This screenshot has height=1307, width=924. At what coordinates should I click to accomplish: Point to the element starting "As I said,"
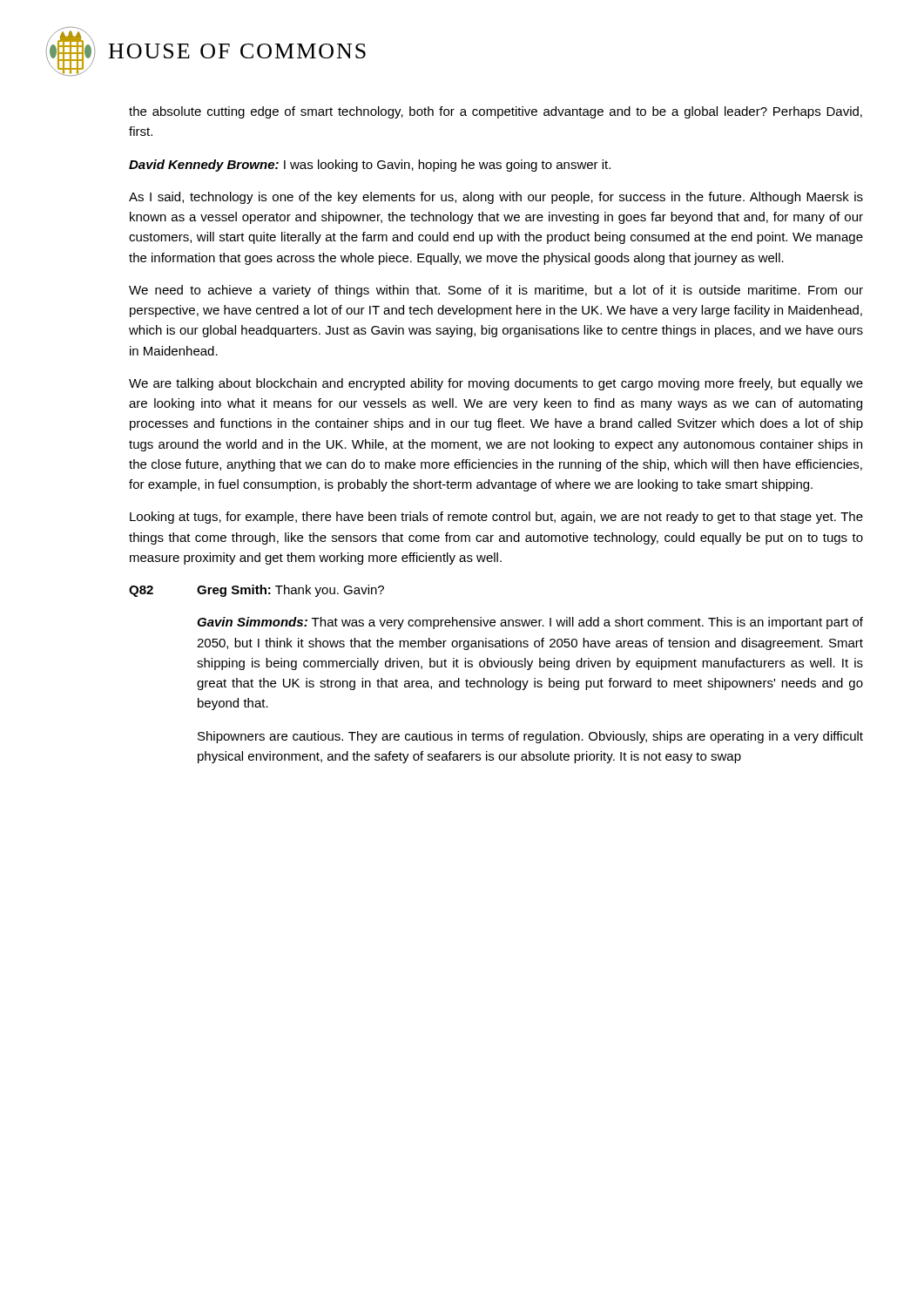[x=496, y=227]
